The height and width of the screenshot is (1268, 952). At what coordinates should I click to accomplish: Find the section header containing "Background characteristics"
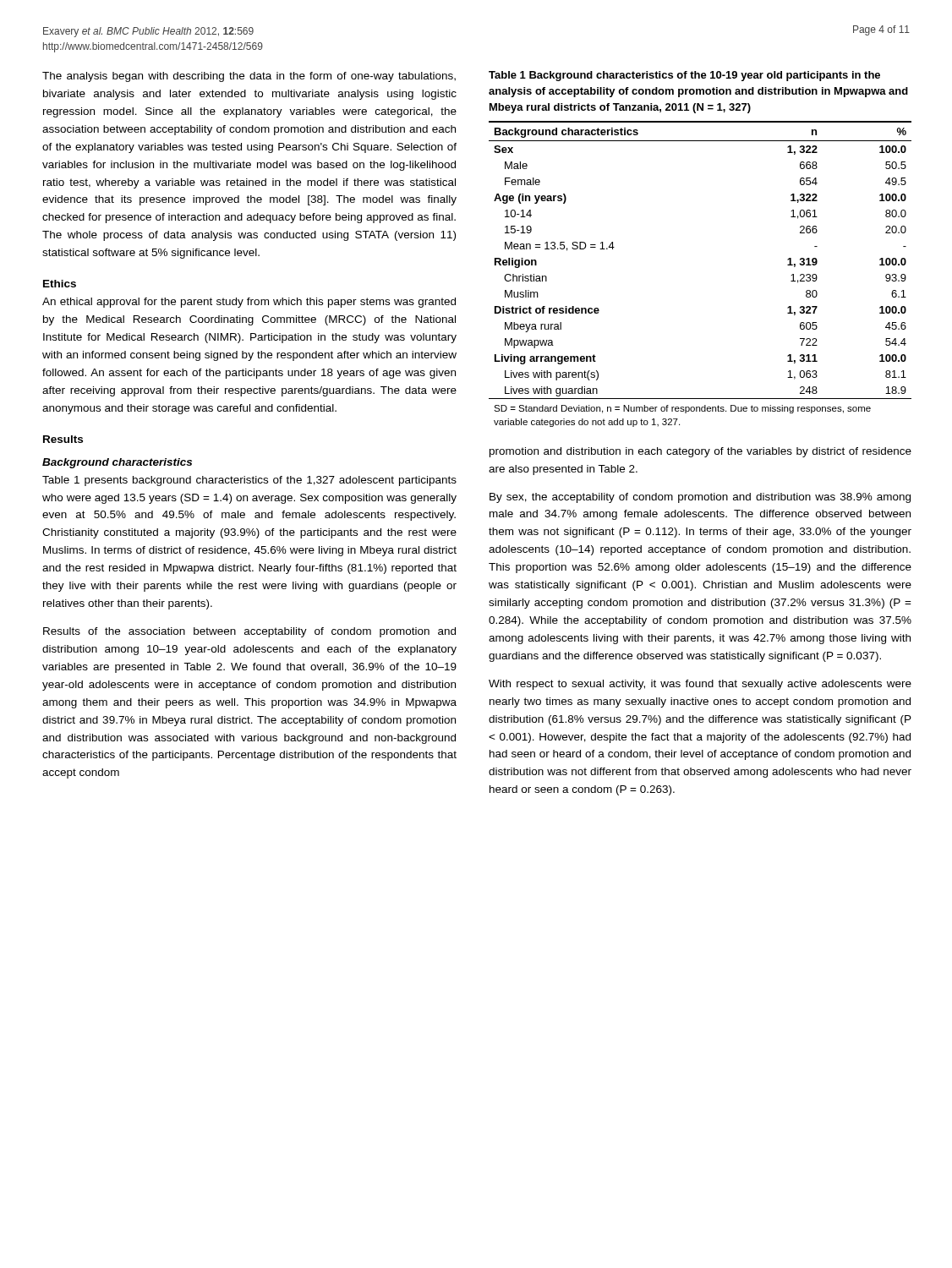[117, 462]
